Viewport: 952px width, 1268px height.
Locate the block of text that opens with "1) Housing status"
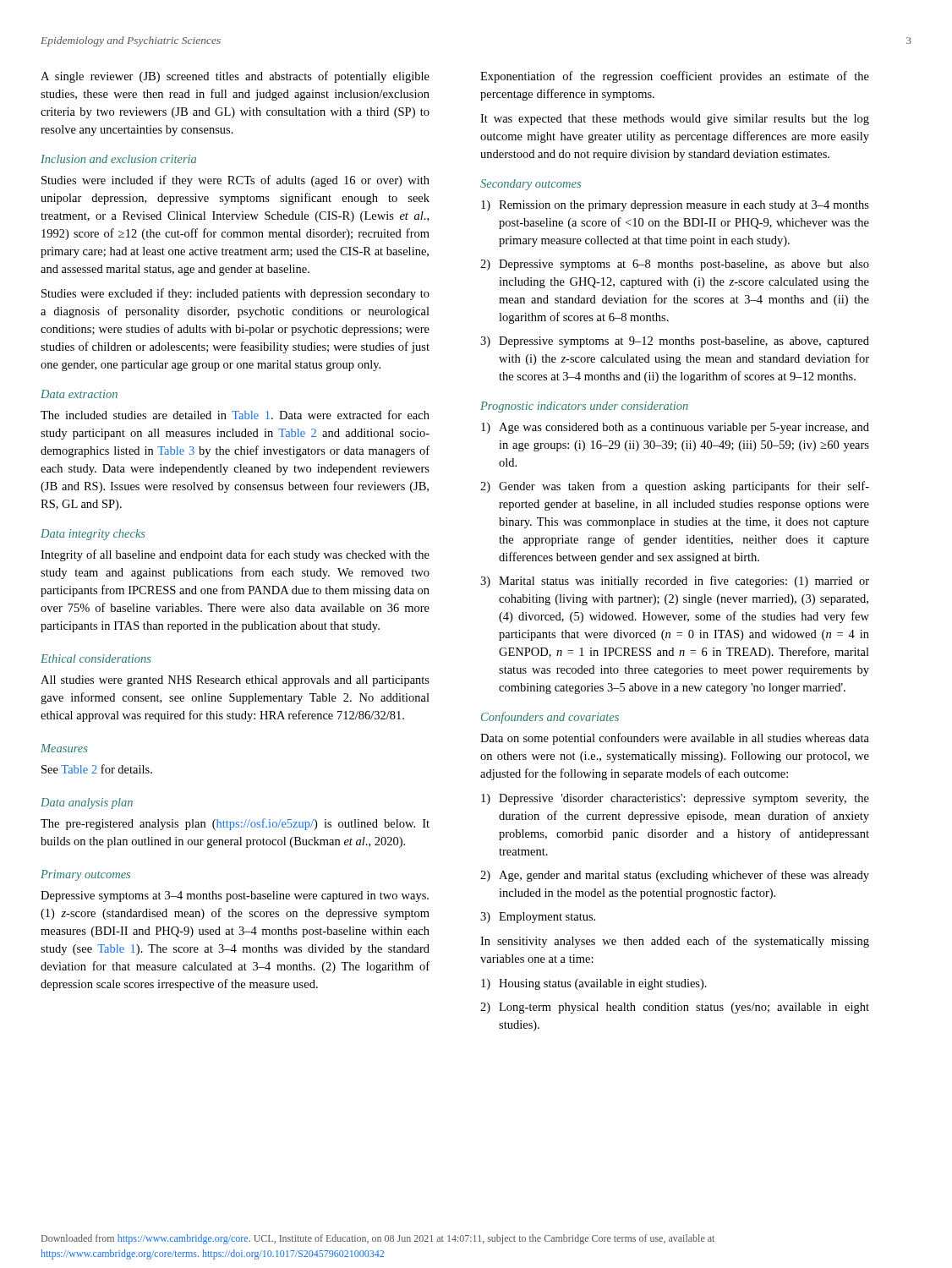(x=675, y=984)
